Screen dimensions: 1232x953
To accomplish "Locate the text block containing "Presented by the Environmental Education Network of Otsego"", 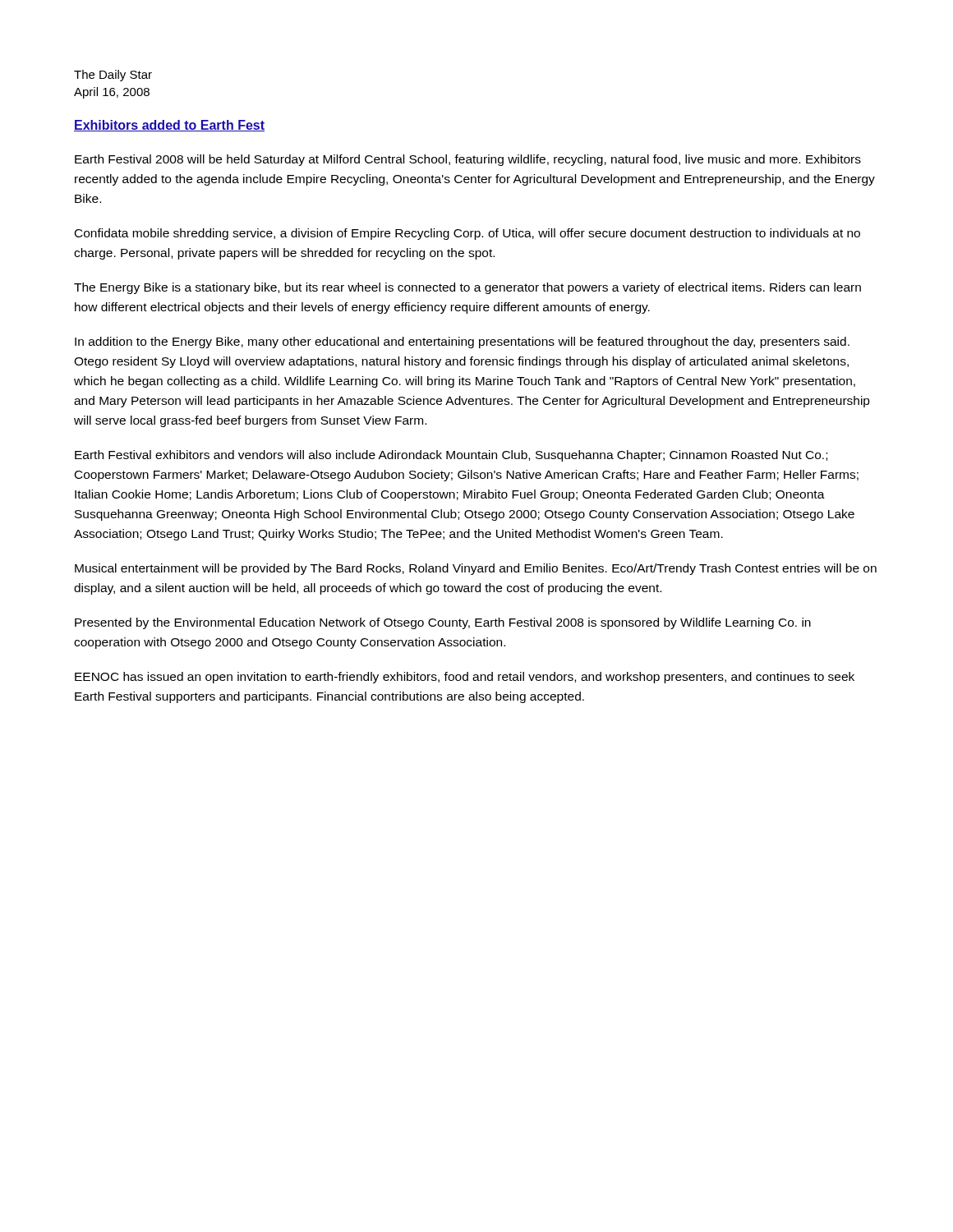I will (x=443, y=632).
